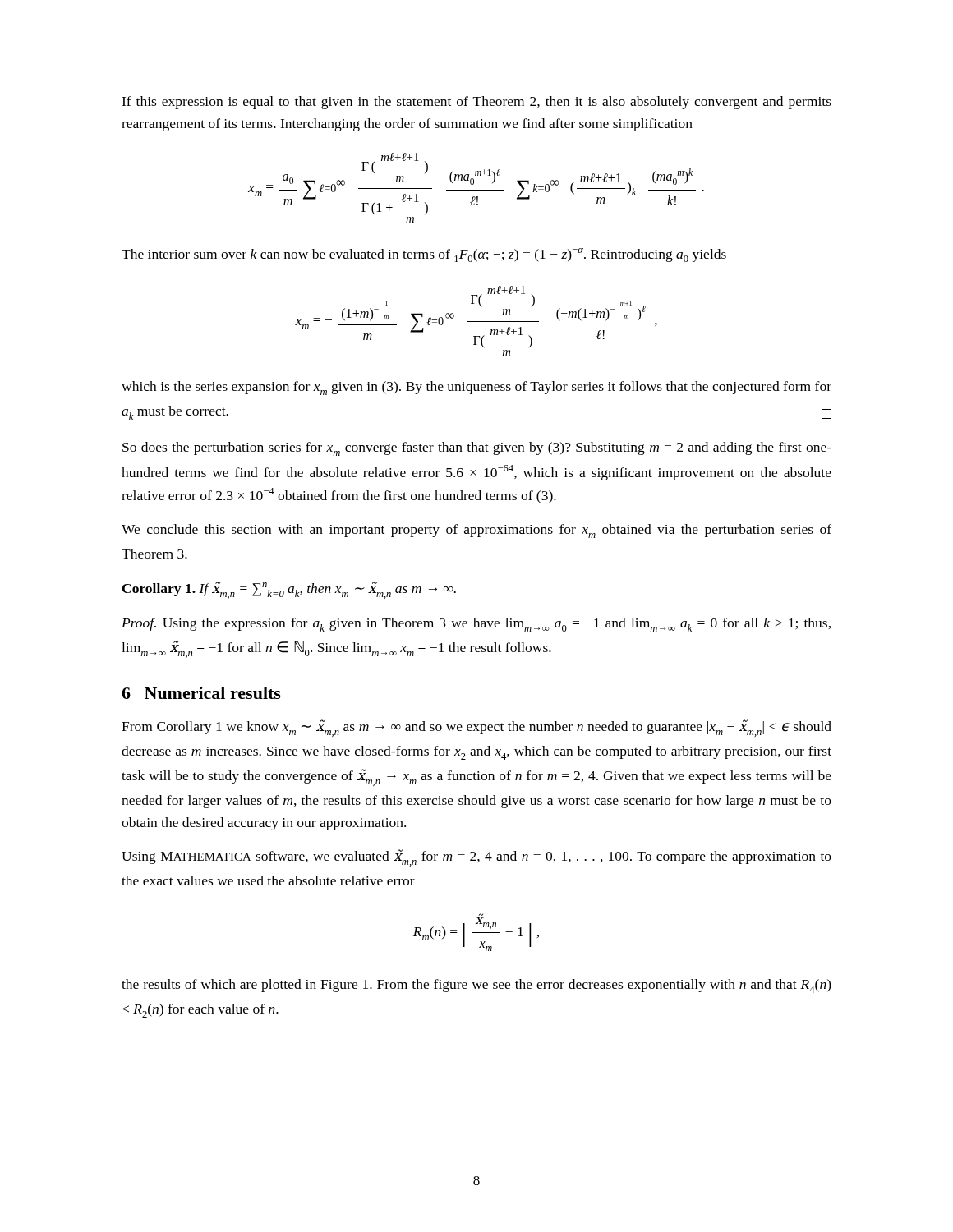Locate the block of text that opens with "The interior sum over k"
This screenshot has width=953, height=1232.
pos(424,254)
